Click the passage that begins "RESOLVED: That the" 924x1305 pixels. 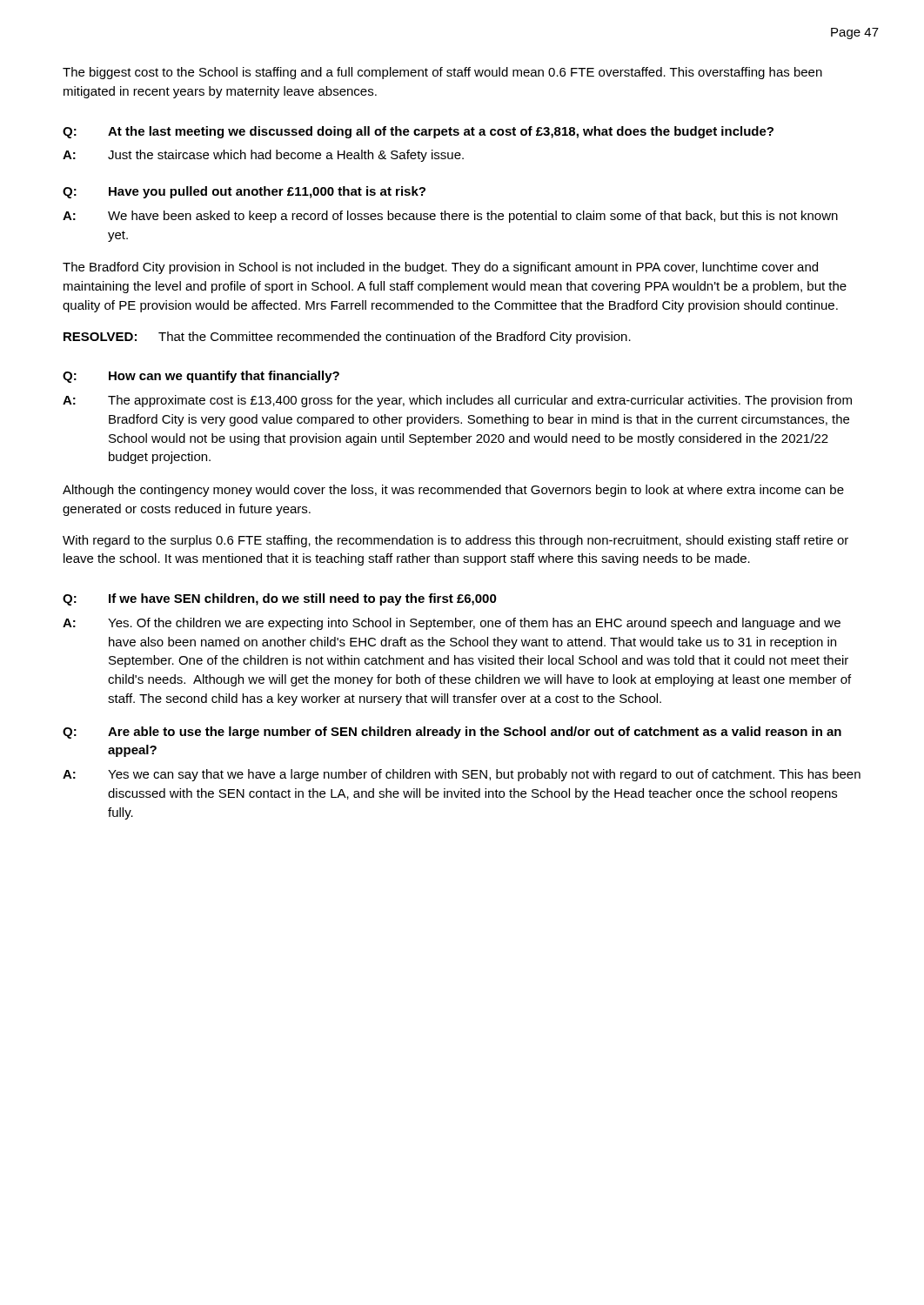(x=462, y=336)
